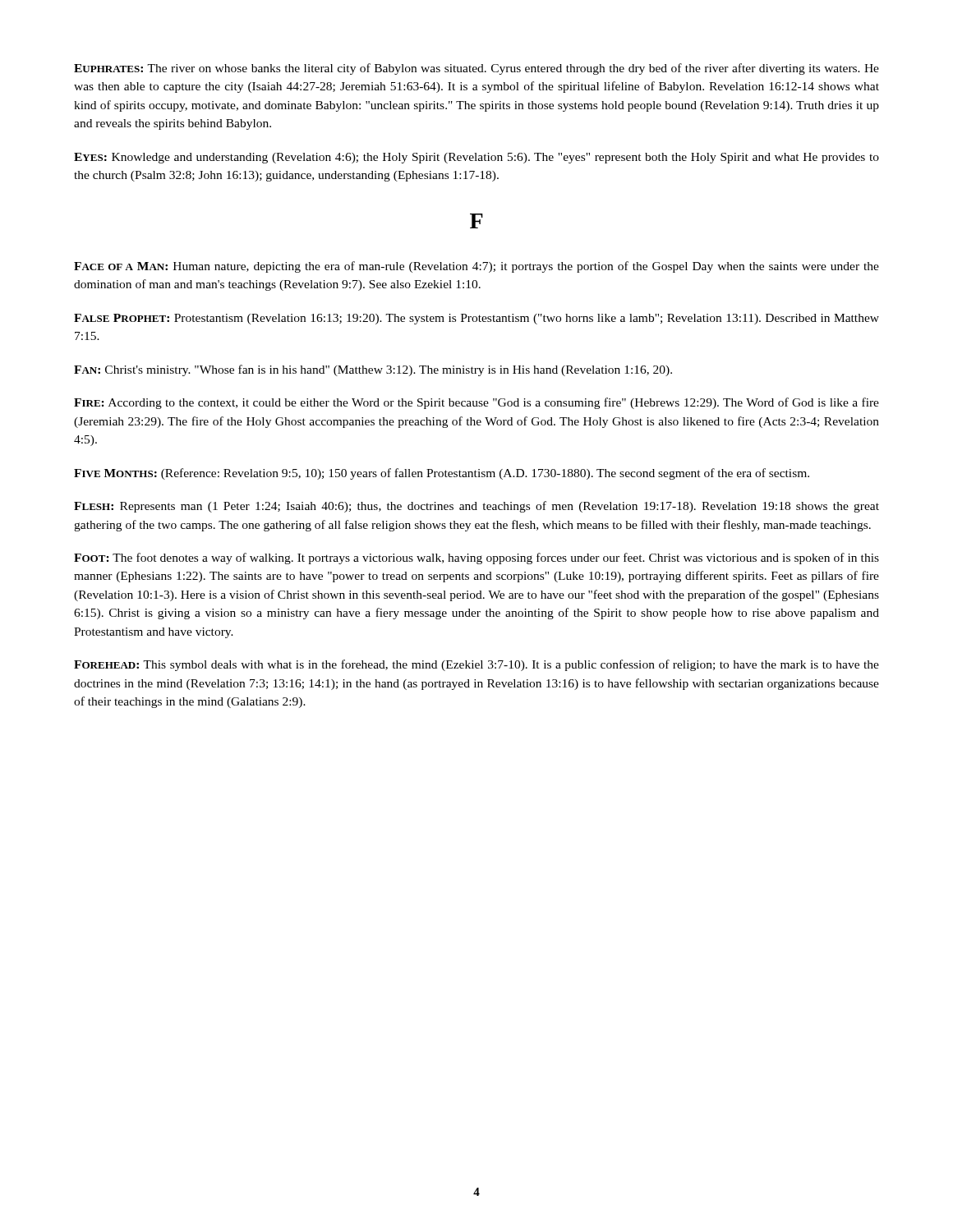This screenshot has height=1232, width=953.
Task: Locate the text block with the text "FIRE: According to the context, it could be"
Action: click(476, 421)
